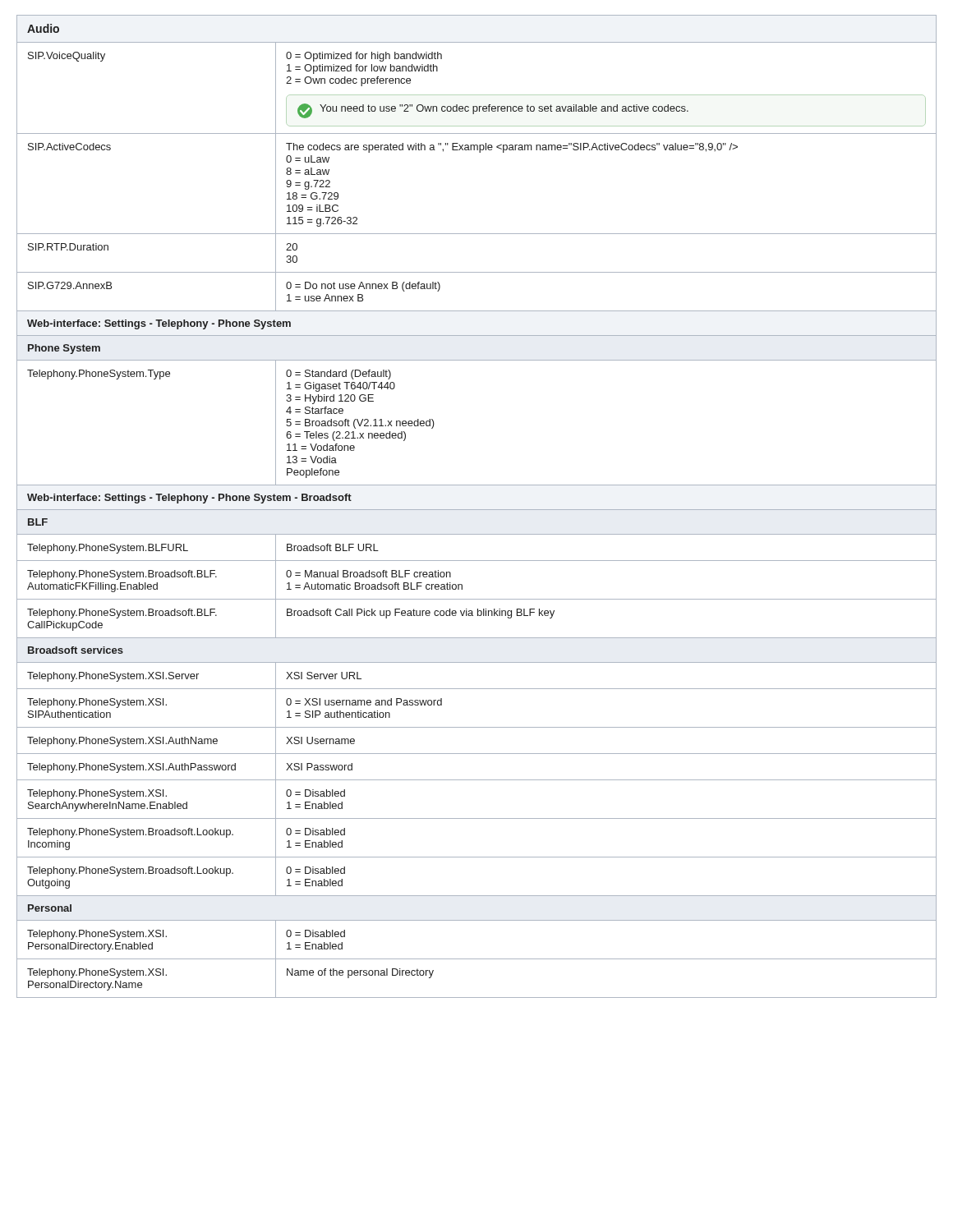Locate the text "XSI Password"

point(319,767)
